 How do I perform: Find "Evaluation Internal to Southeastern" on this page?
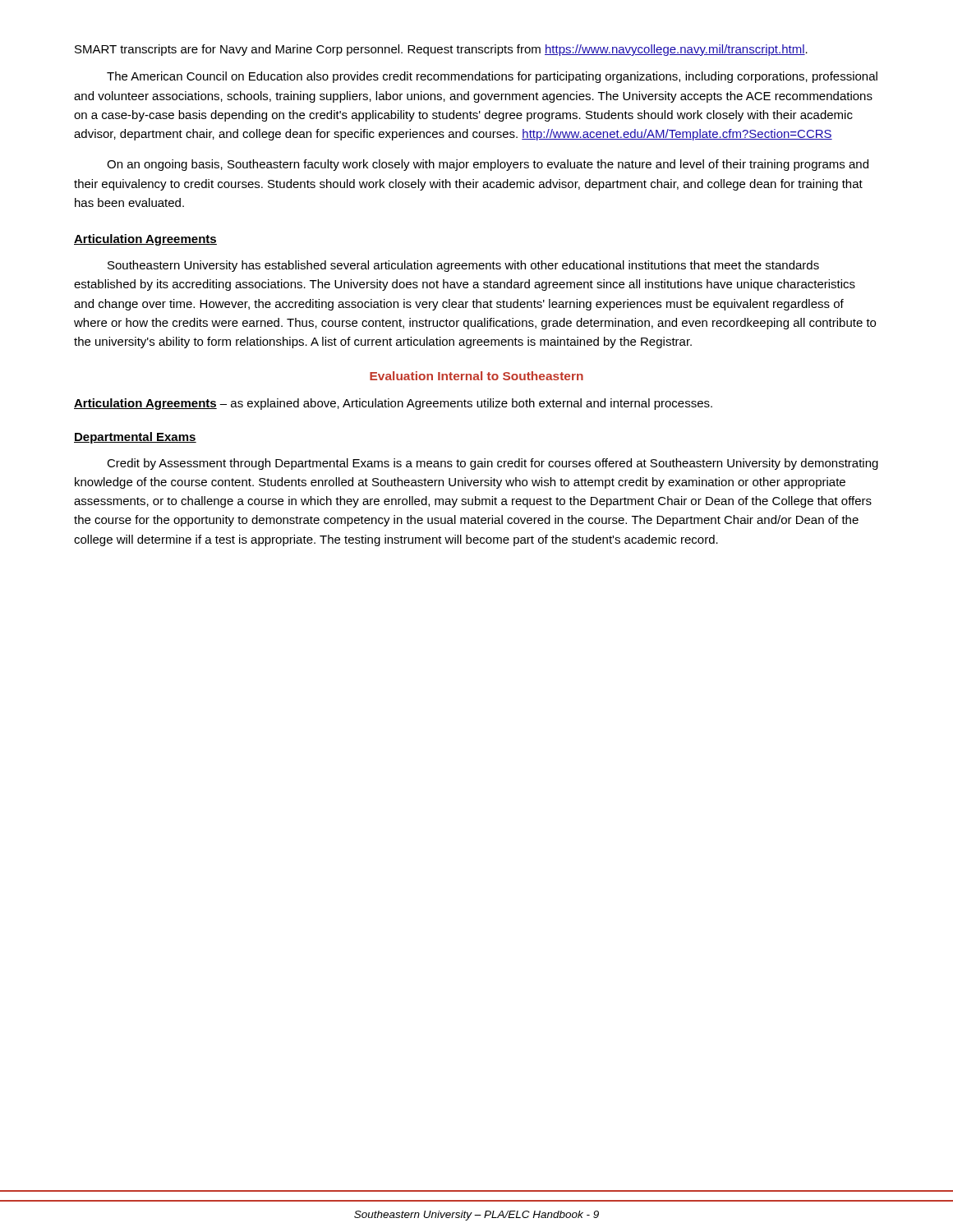[x=476, y=376]
